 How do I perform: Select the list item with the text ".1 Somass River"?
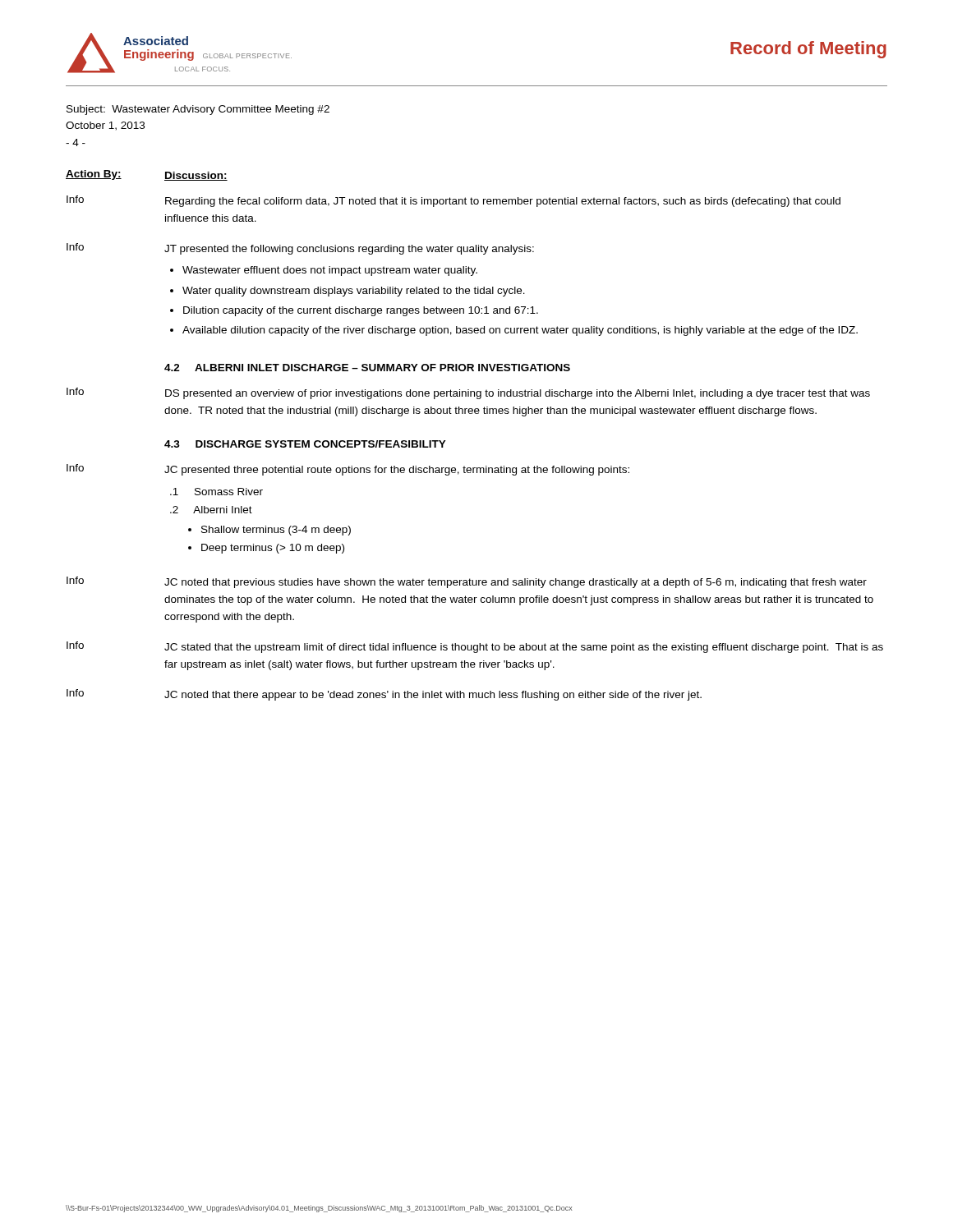[216, 492]
